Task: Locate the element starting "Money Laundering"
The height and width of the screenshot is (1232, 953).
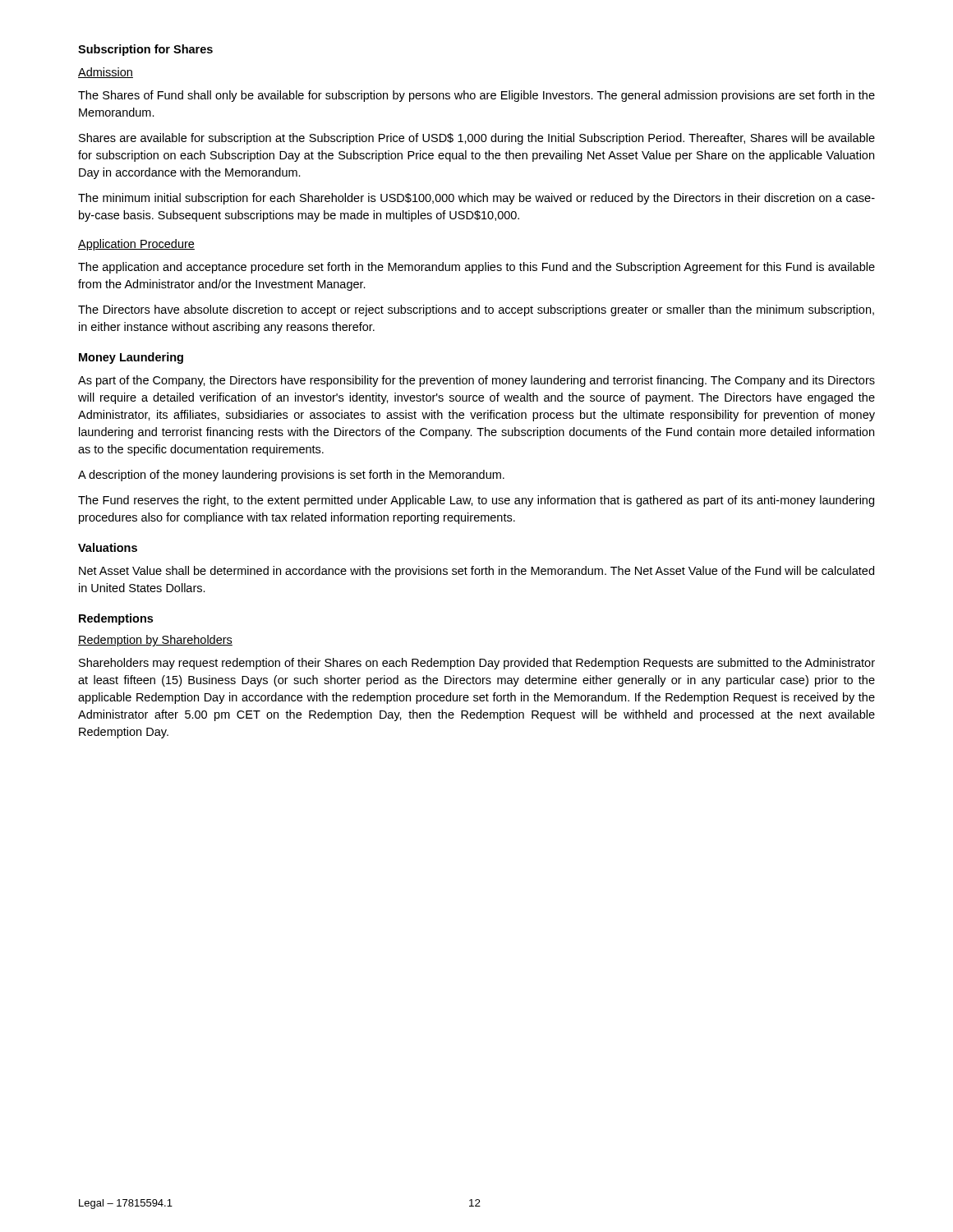Action: tap(131, 357)
